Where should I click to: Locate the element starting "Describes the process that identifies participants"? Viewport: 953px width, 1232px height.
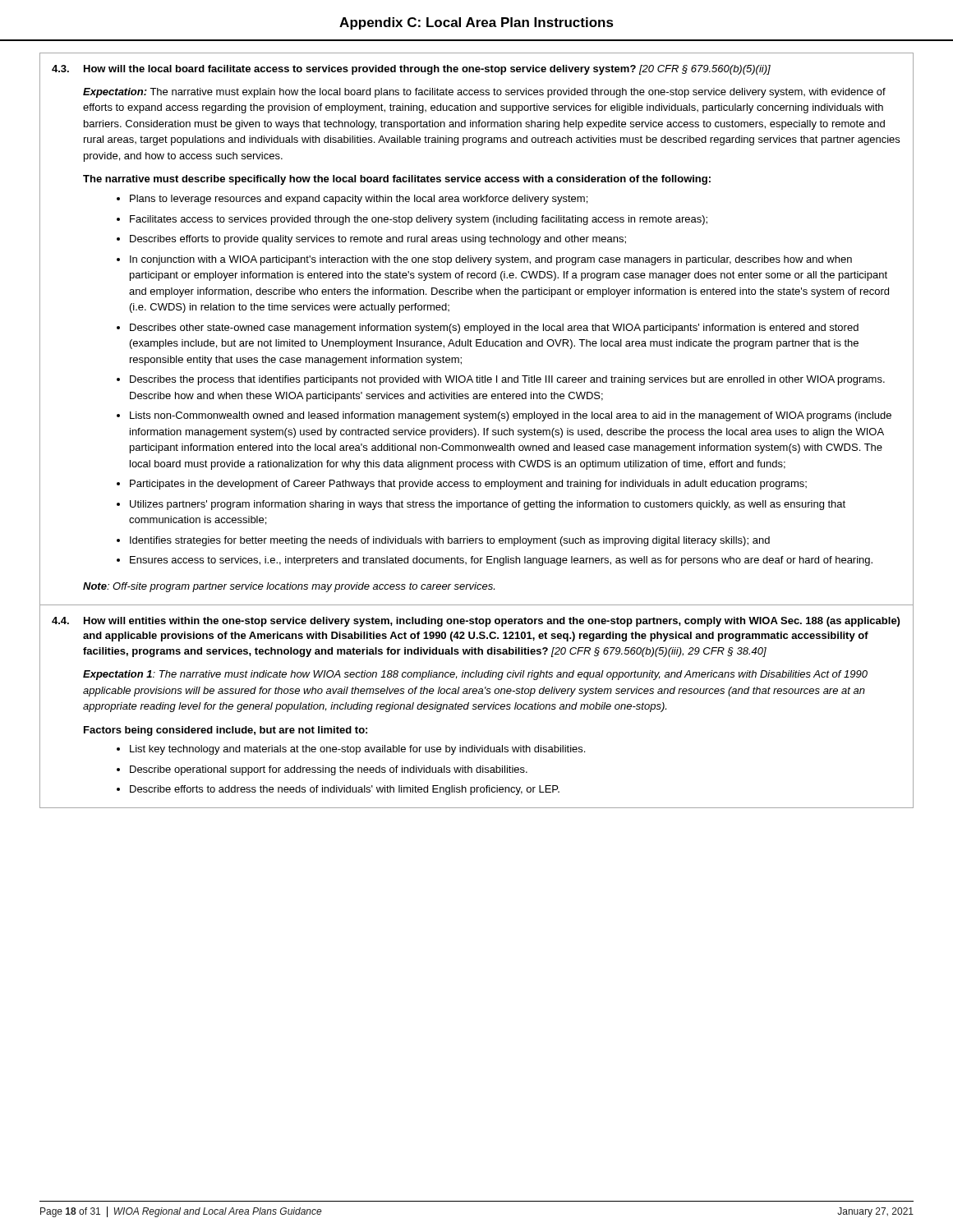507,387
